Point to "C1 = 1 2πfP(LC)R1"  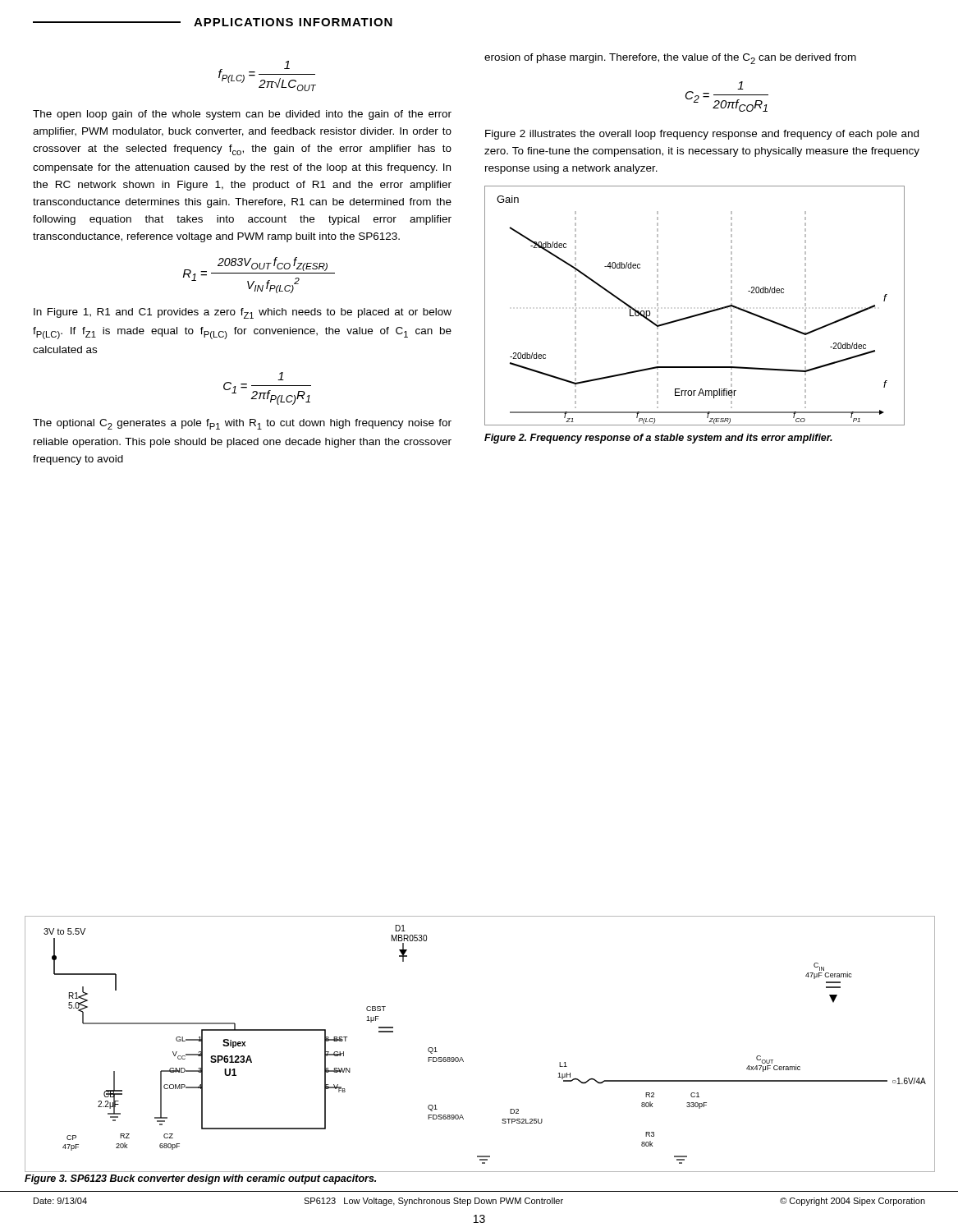[267, 387]
